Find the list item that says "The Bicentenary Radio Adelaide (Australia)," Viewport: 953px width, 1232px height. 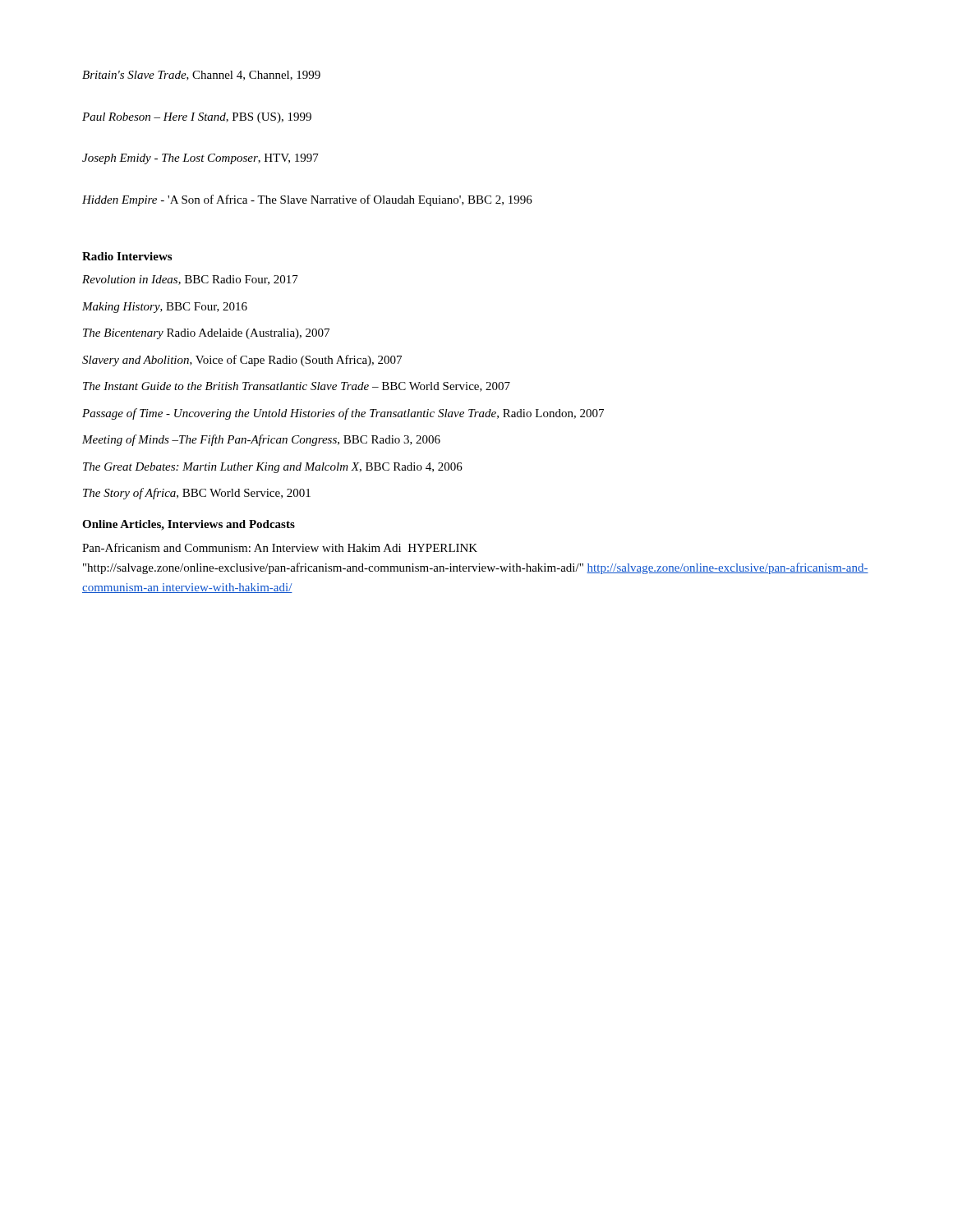click(206, 333)
